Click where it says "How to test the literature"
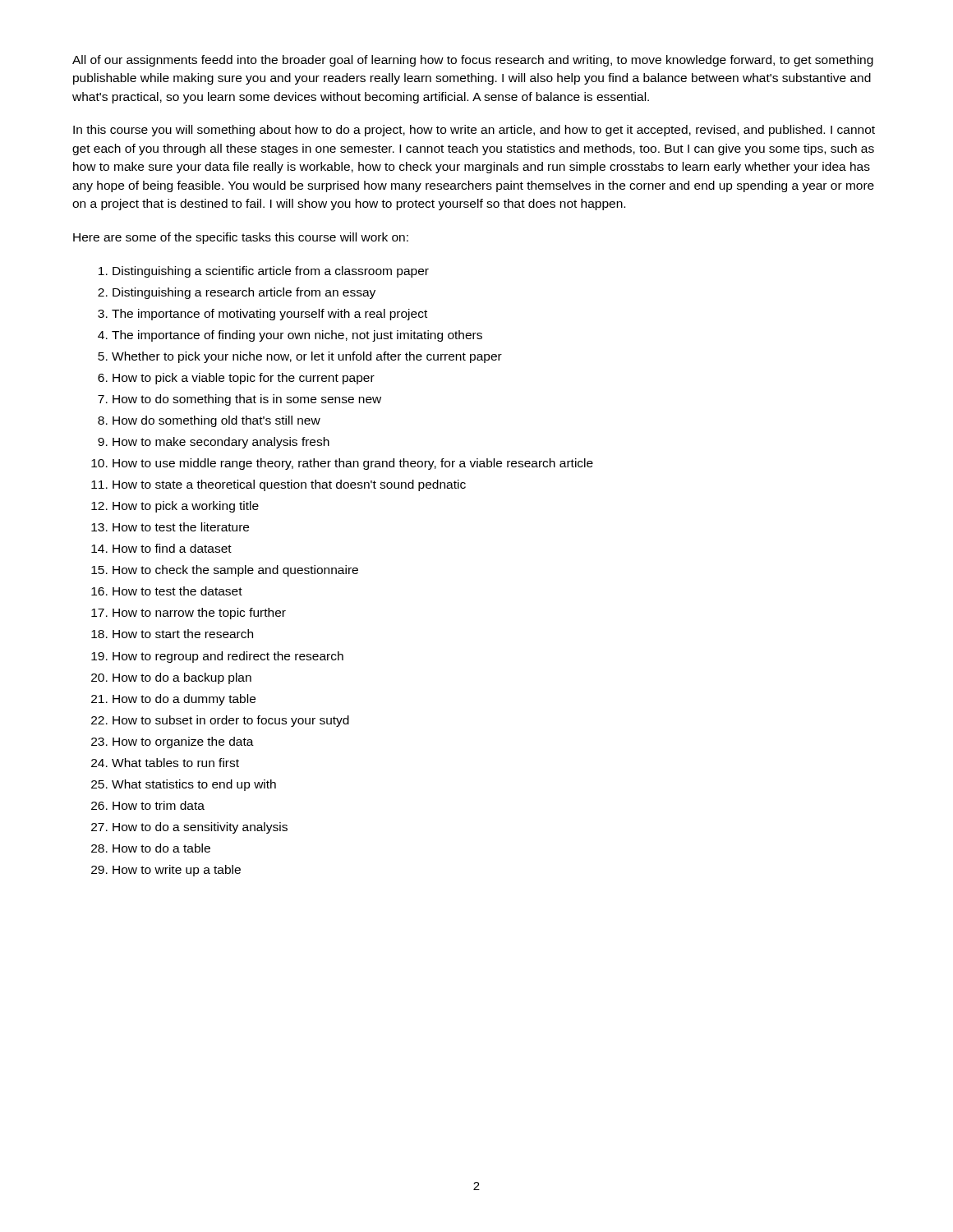 point(181,527)
